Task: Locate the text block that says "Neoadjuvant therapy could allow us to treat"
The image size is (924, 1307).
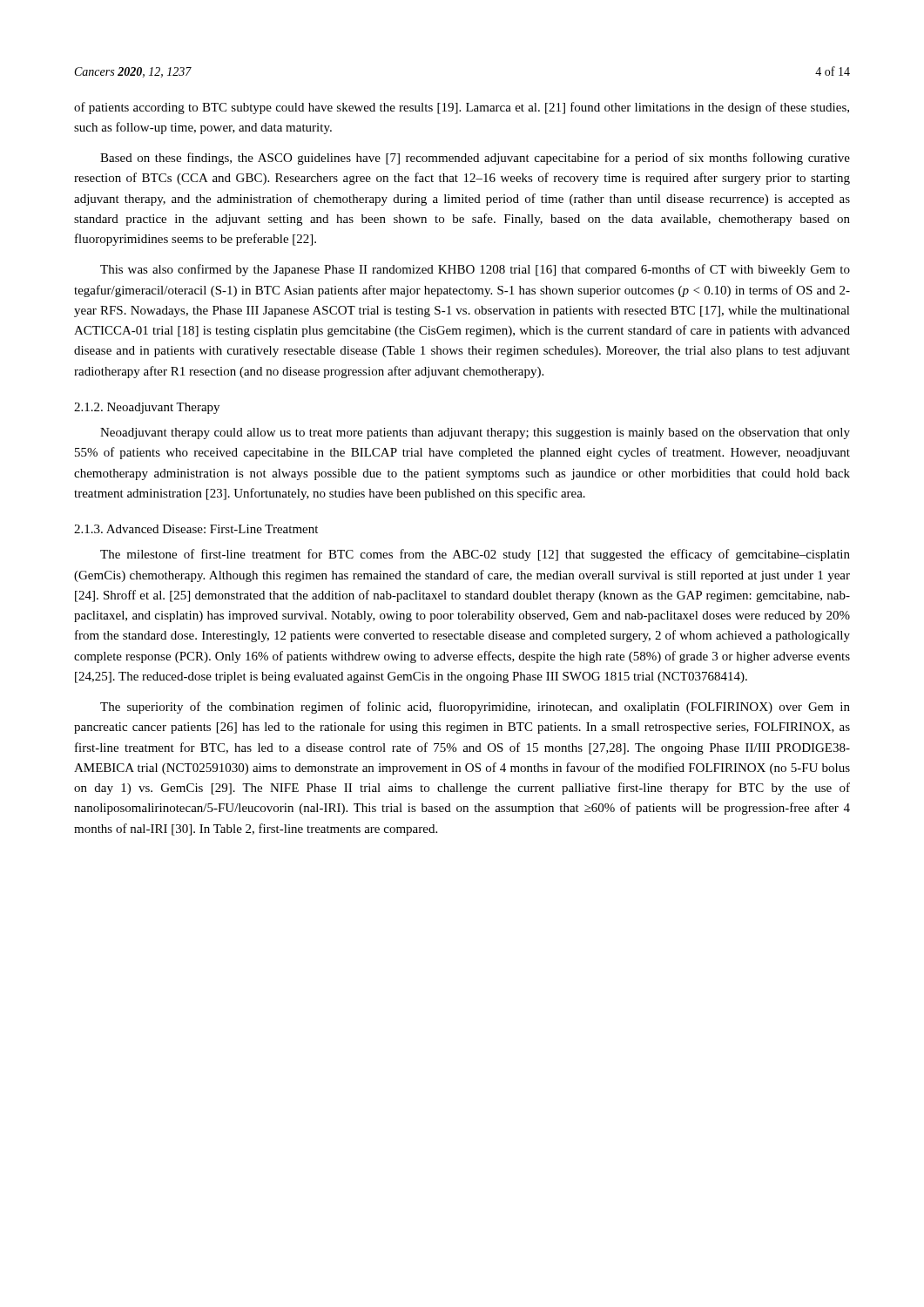Action: pyautogui.click(x=462, y=463)
